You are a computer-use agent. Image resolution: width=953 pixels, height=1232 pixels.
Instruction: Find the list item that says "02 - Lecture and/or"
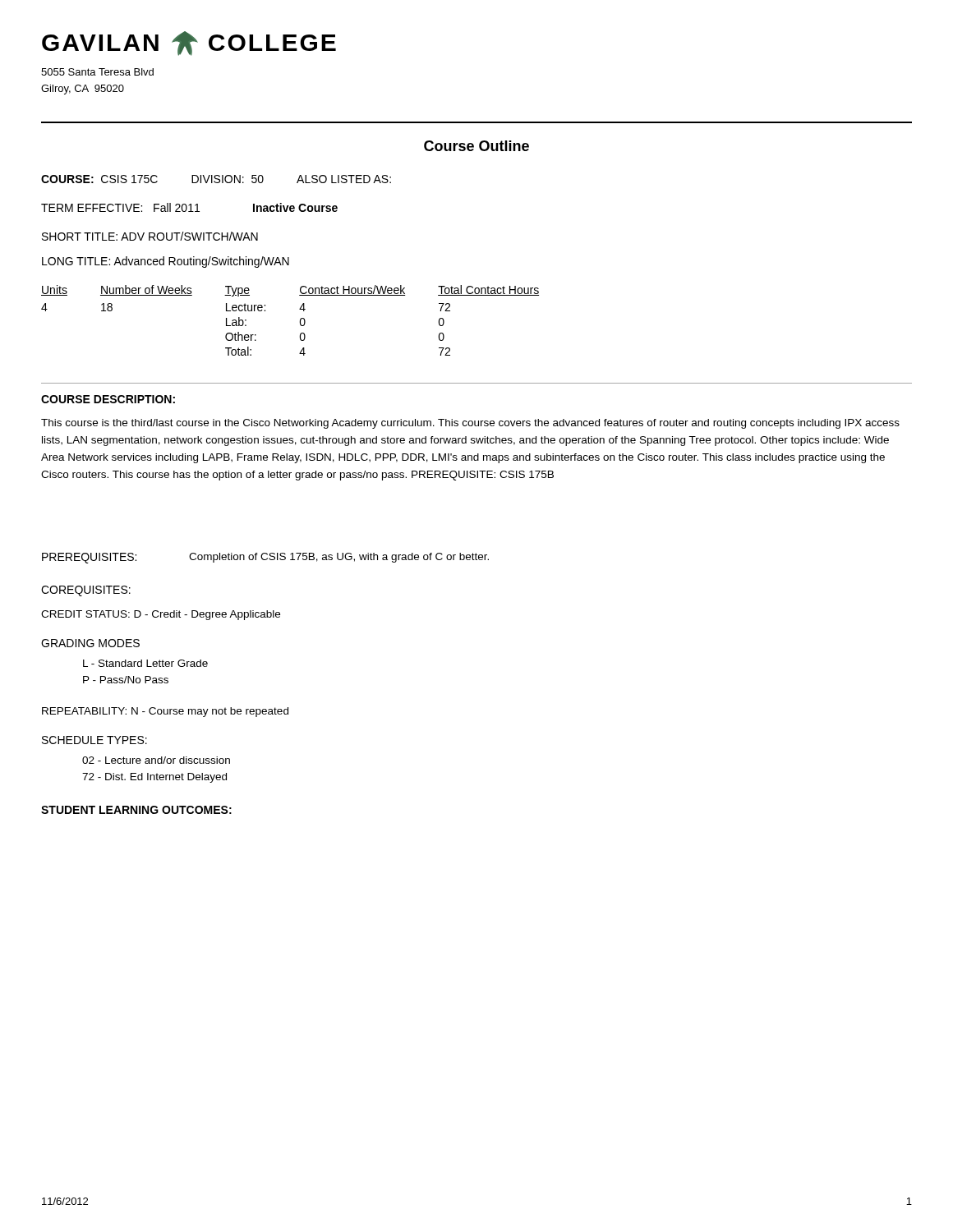(156, 760)
